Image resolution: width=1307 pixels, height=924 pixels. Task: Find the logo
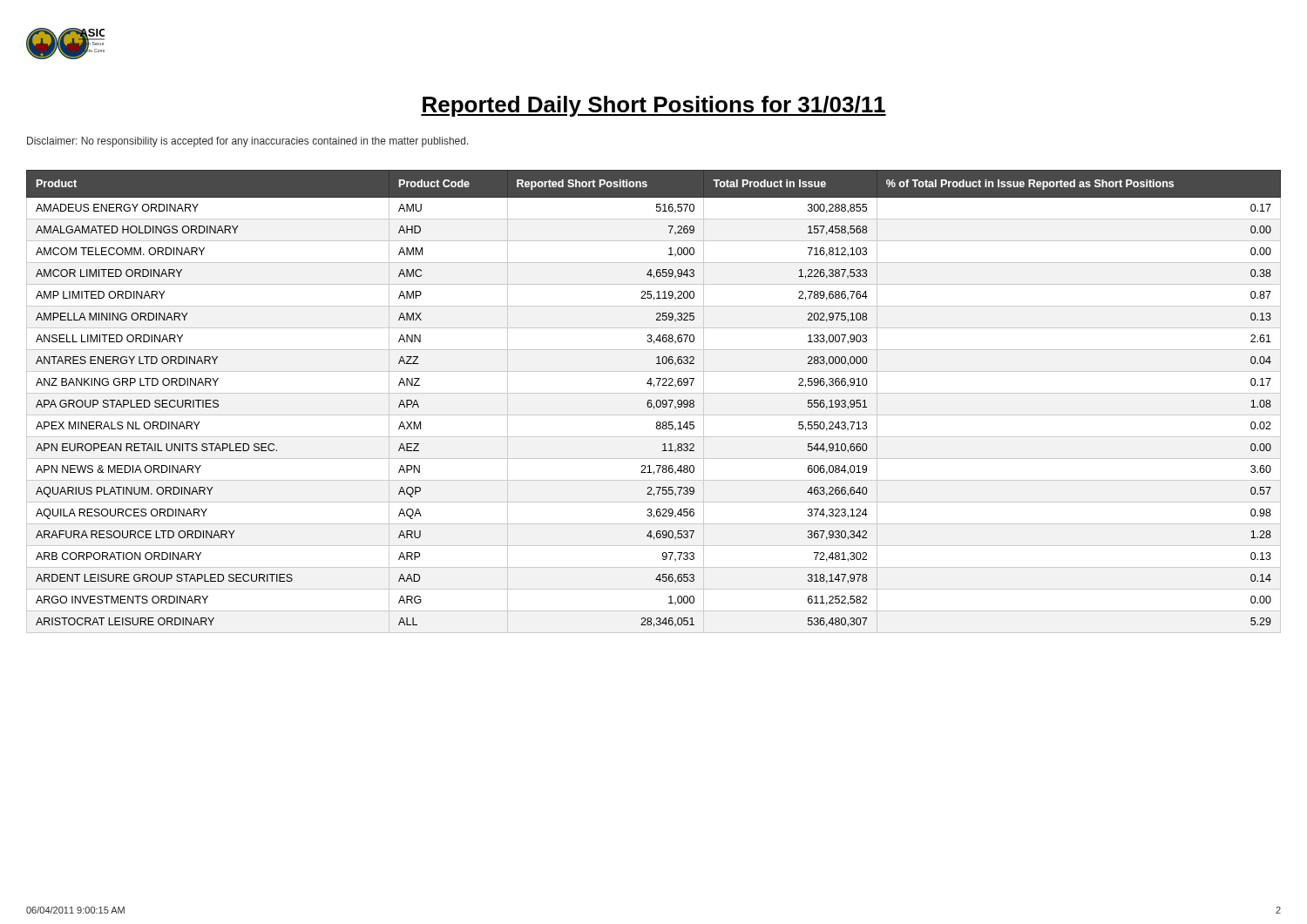[65, 44]
